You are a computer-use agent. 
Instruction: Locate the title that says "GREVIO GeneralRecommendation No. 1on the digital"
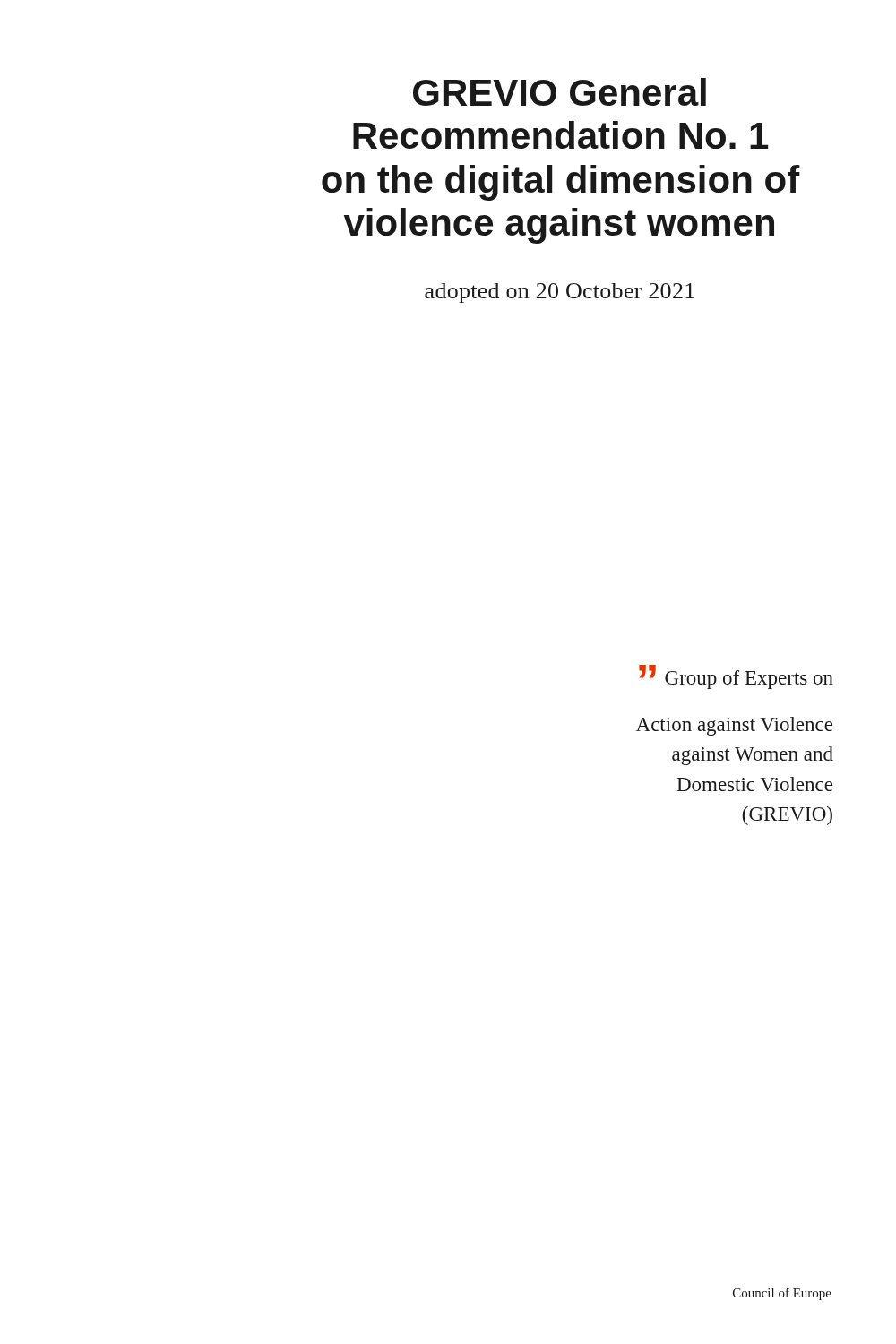(560, 158)
